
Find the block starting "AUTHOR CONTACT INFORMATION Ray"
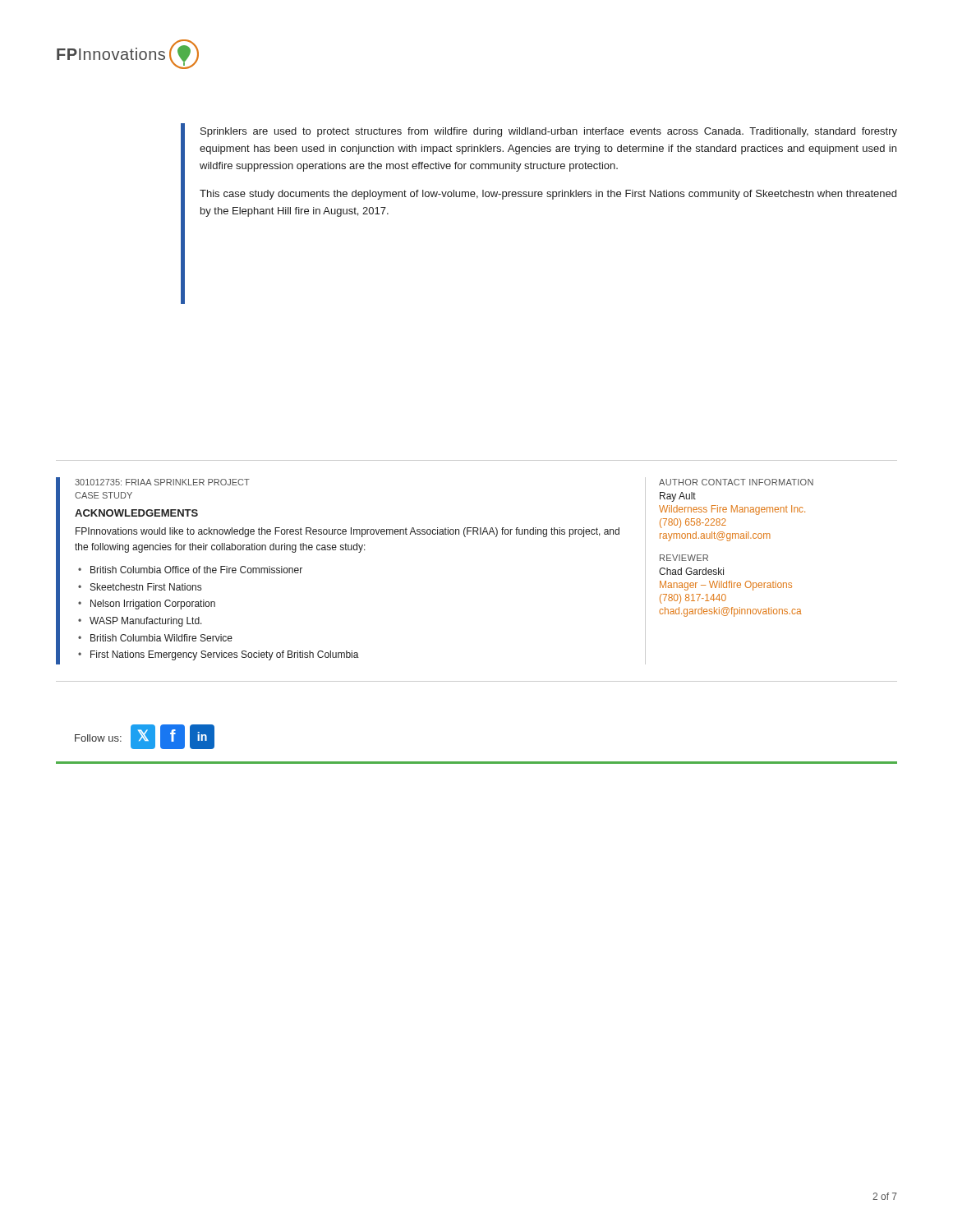(774, 509)
